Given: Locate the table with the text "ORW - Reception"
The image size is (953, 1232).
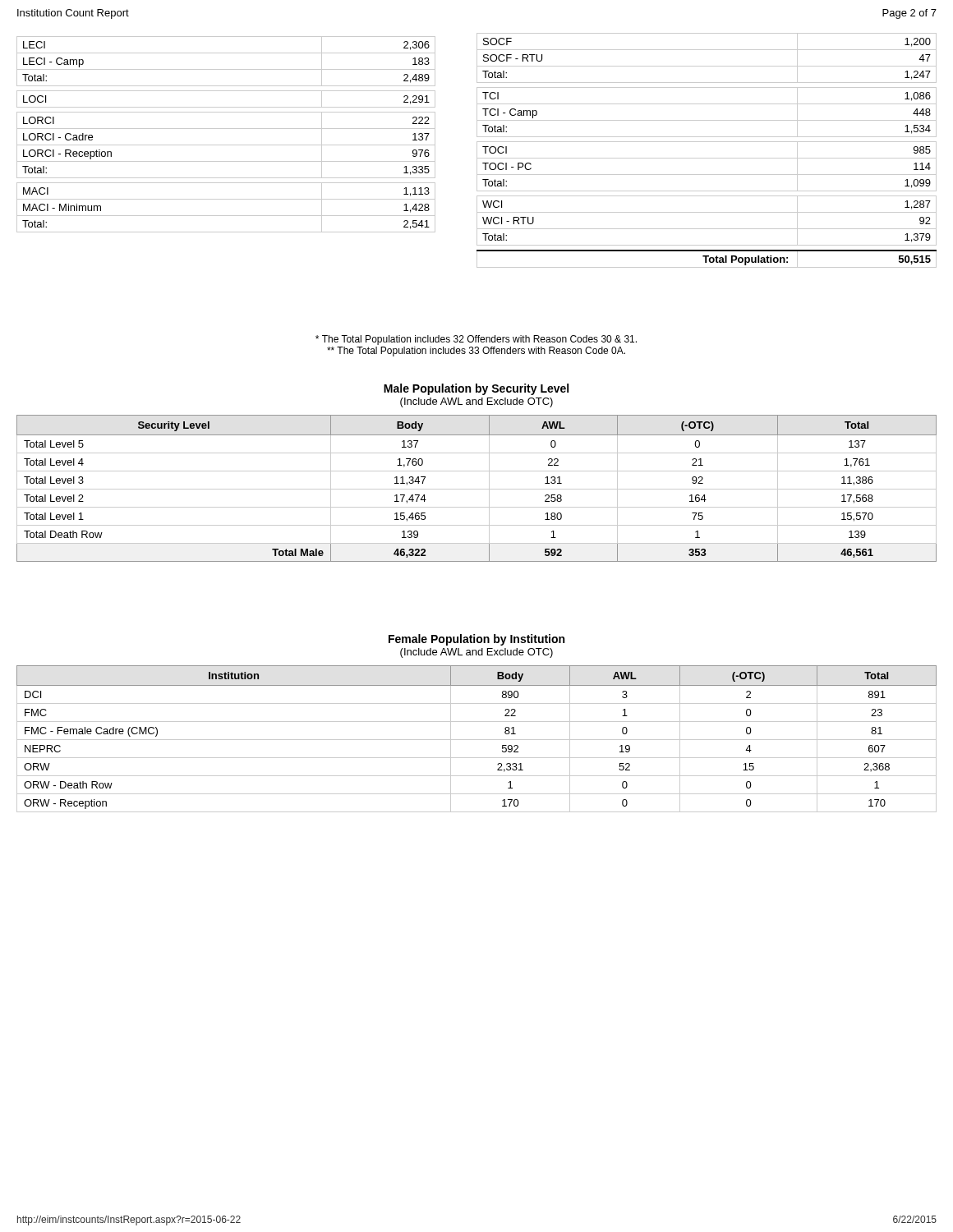Looking at the screenshot, I should click(x=476, y=739).
